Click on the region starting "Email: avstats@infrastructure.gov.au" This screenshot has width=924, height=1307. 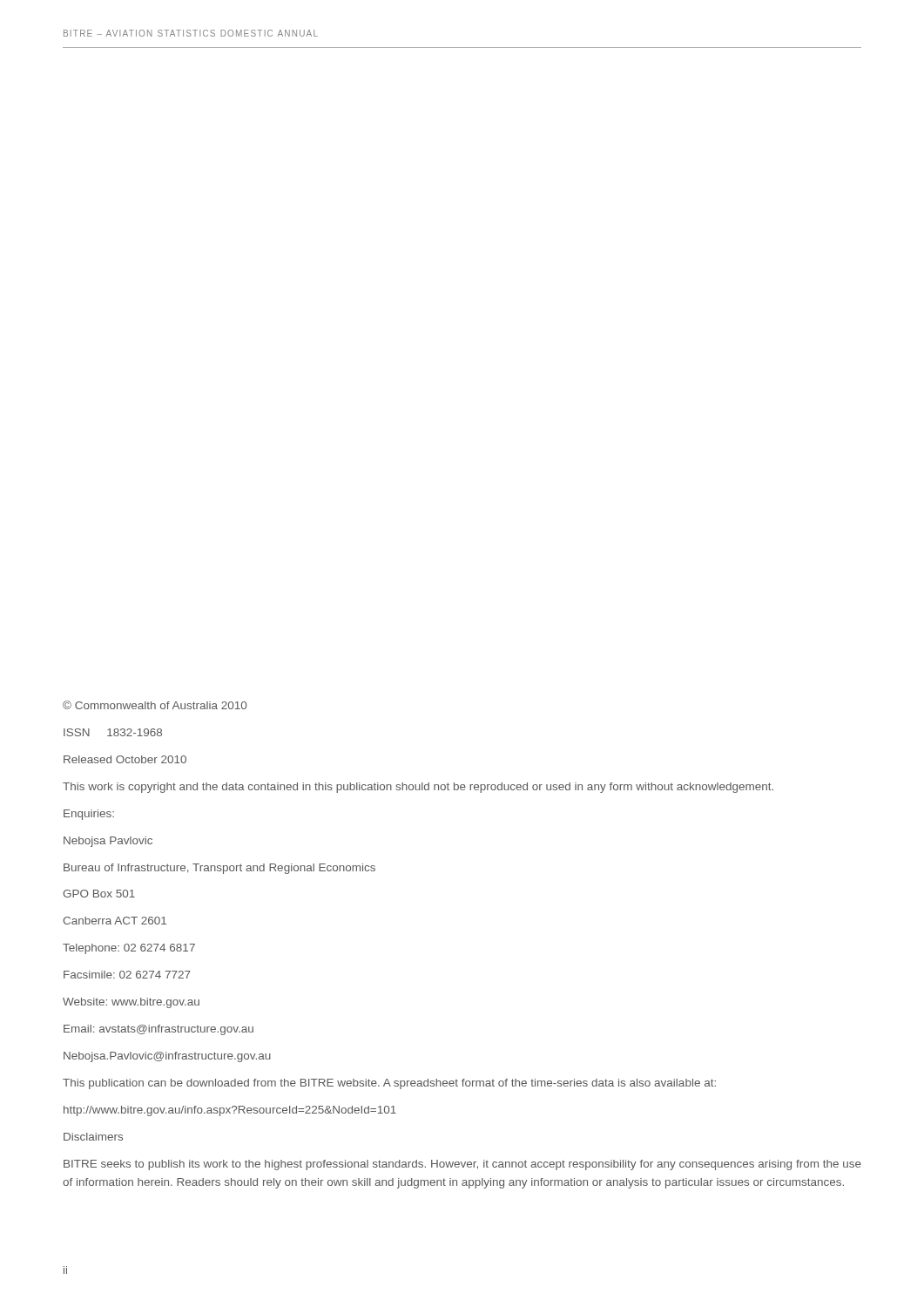pos(158,1029)
